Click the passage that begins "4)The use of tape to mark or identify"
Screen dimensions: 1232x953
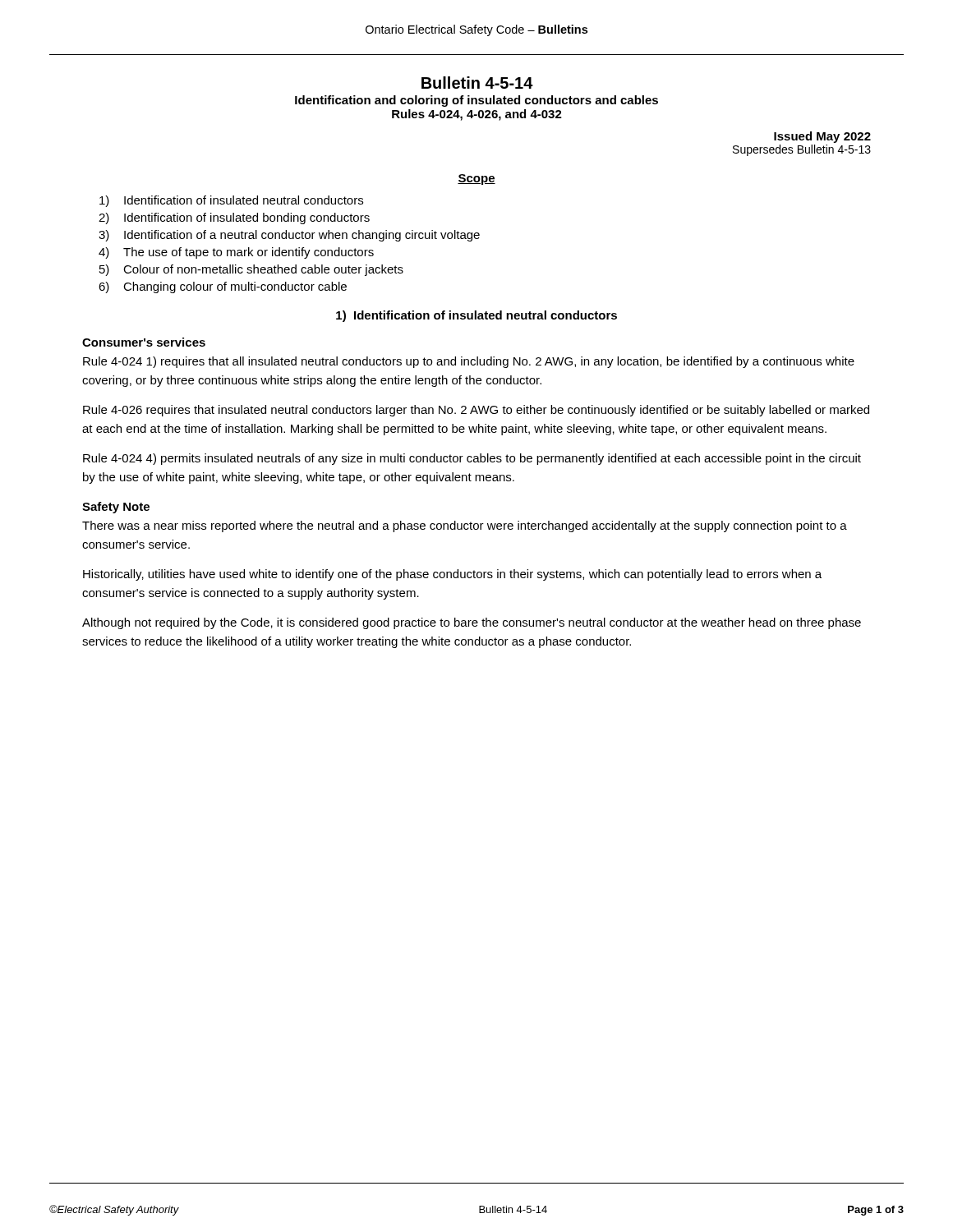(x=236, y=252)
